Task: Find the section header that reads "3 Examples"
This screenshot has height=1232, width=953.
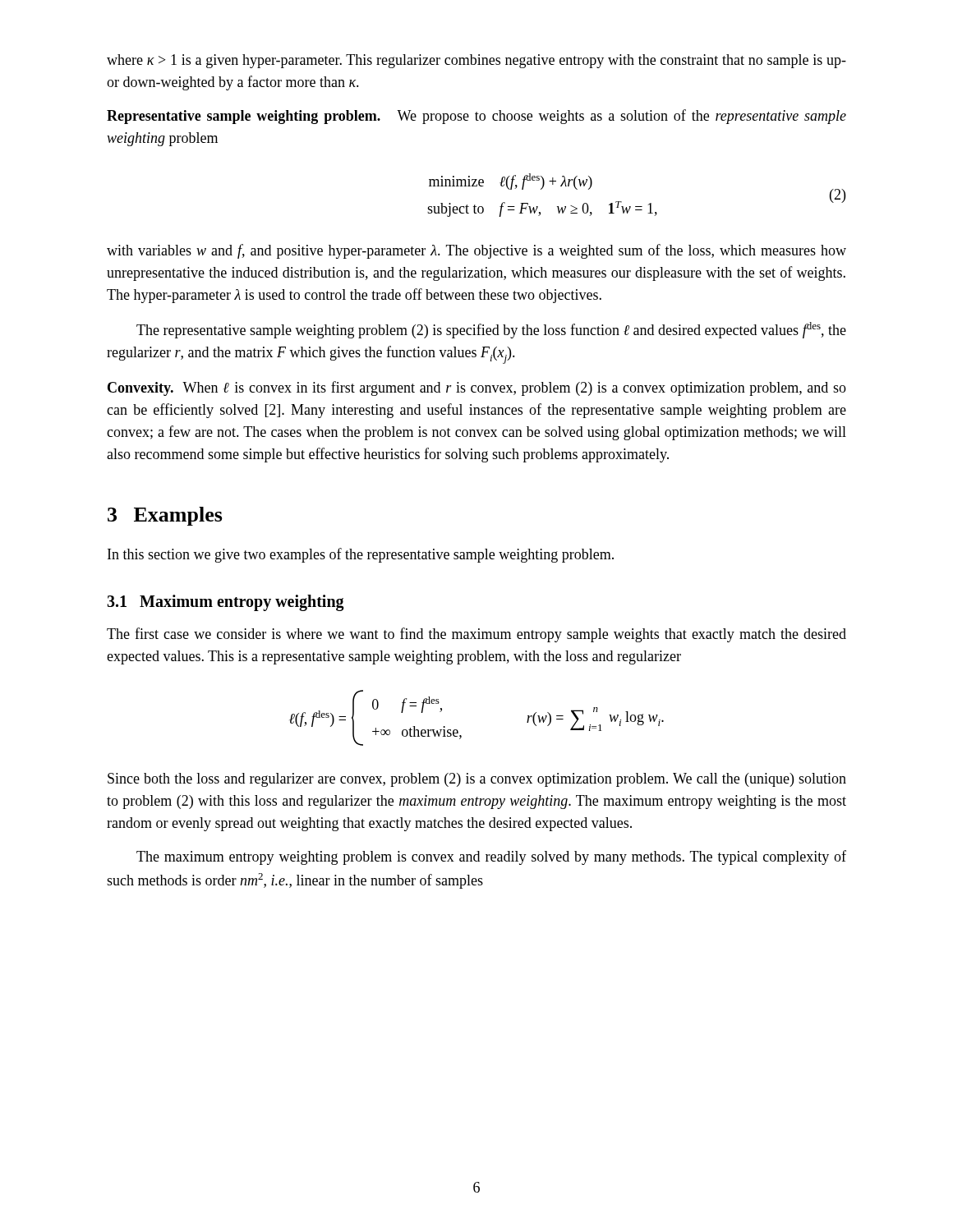Action: pos(165,516)
